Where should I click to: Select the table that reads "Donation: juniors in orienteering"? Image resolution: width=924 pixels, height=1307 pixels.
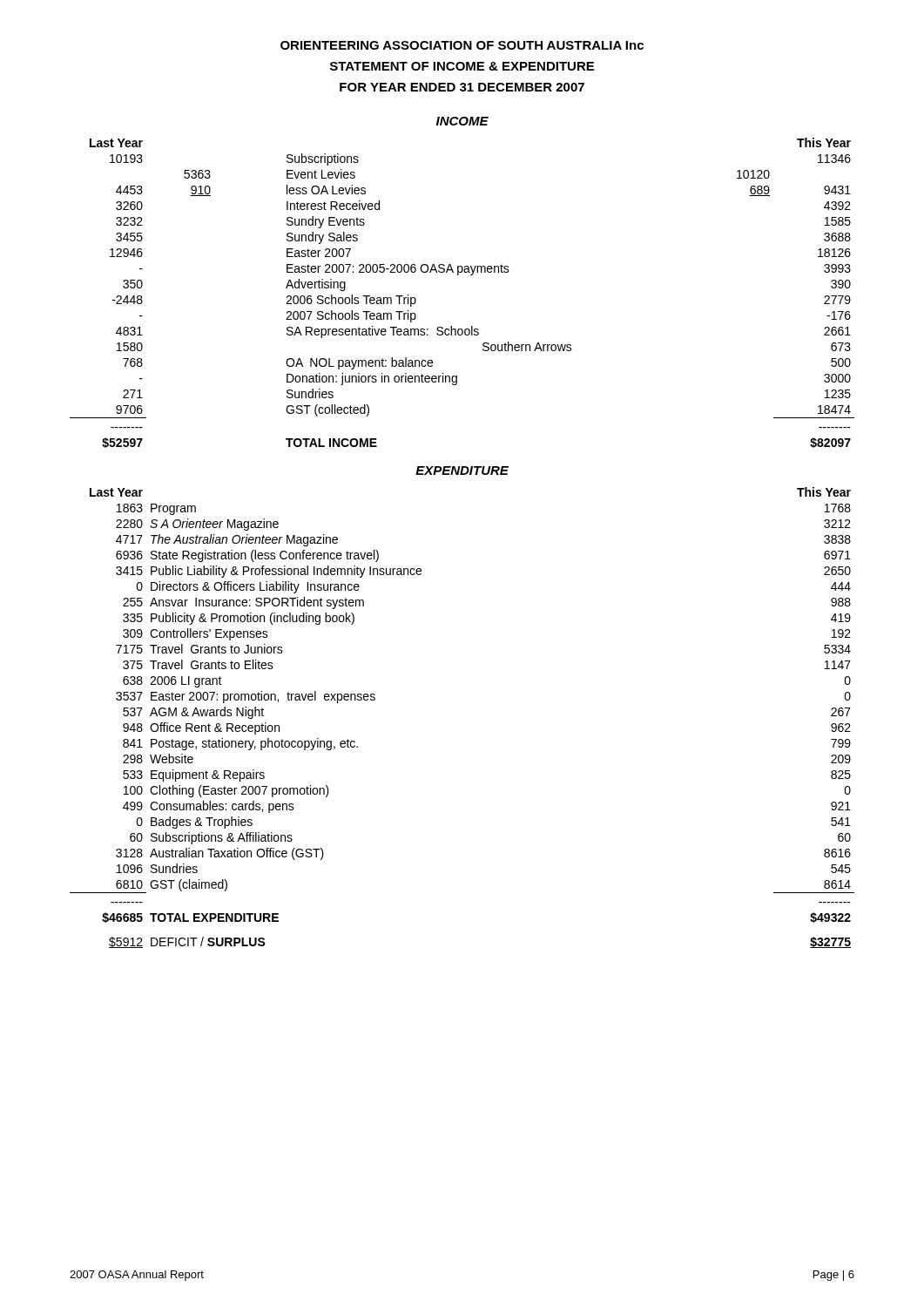462,293
